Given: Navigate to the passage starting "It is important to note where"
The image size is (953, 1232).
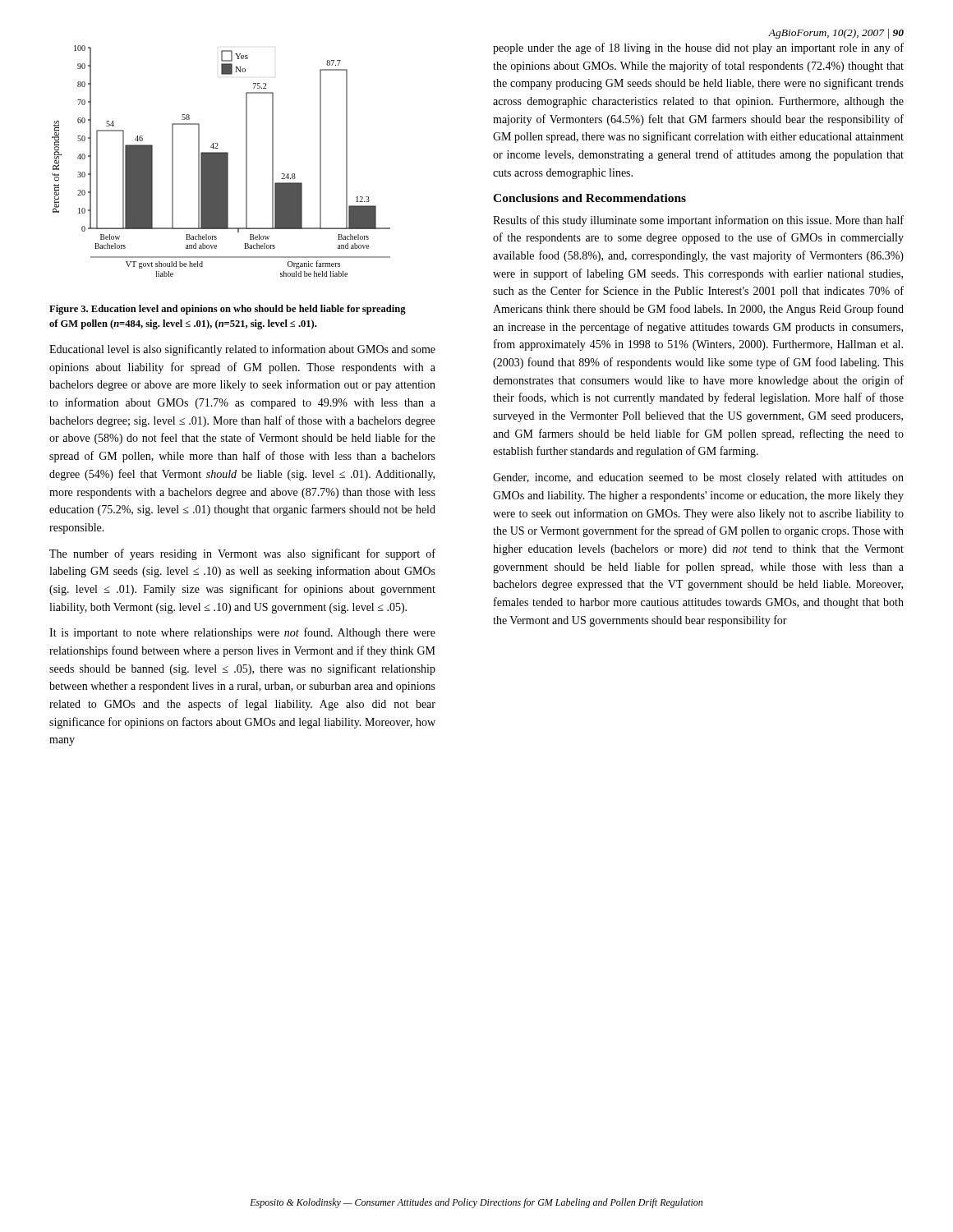Looking at the screenshot, I should (x=242, y=687).
